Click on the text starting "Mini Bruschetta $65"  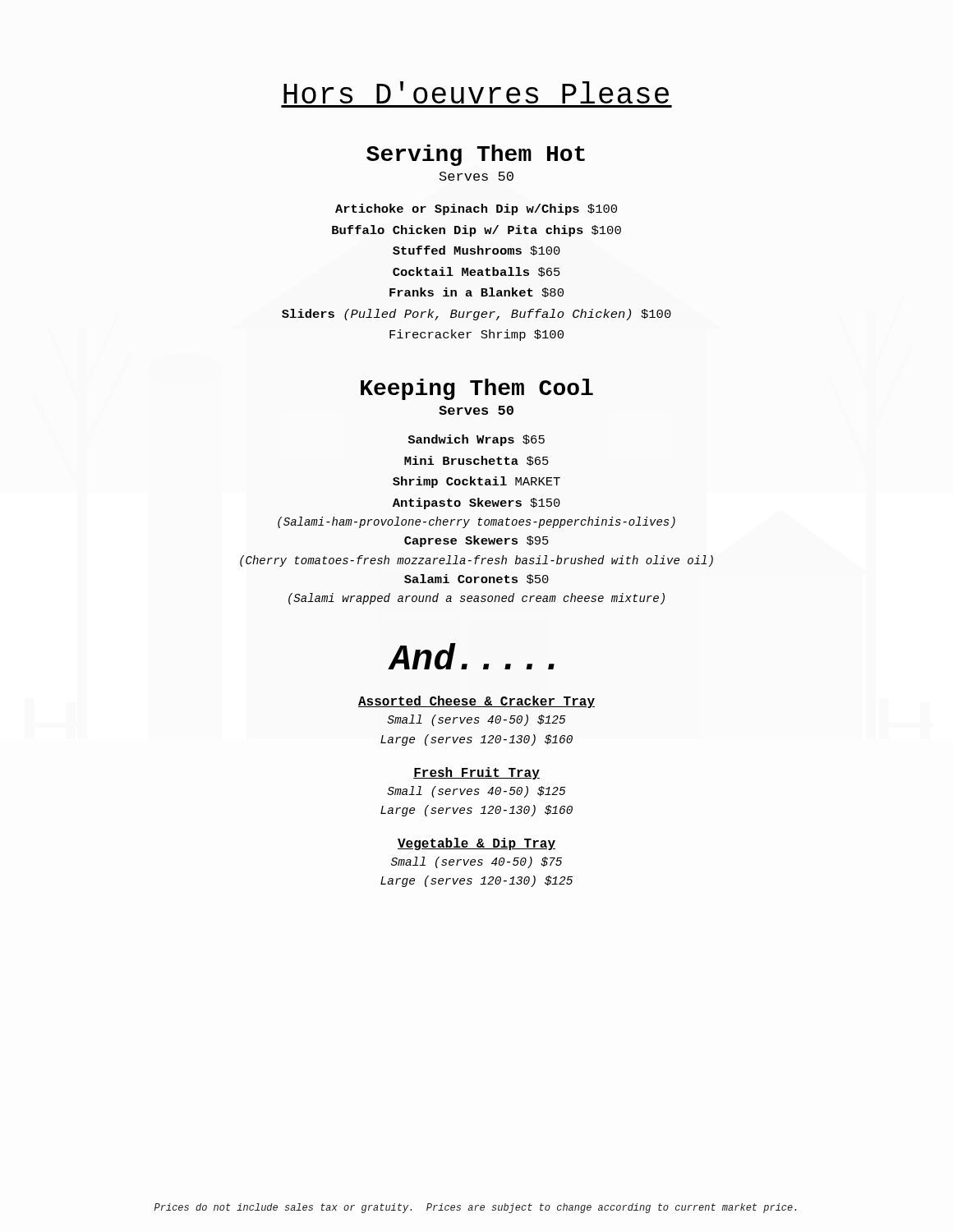[x=476, y=462]
